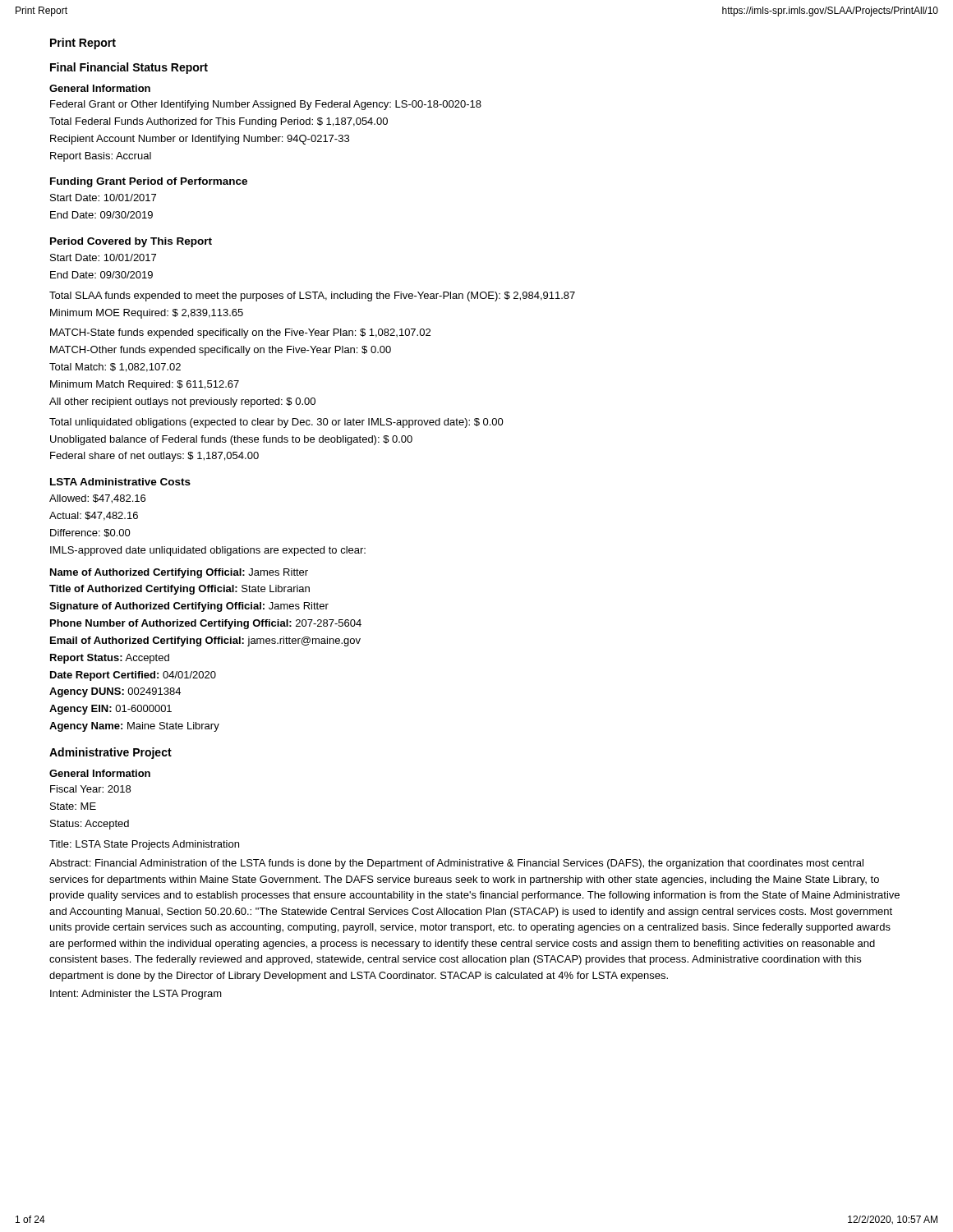Where is the passage that starts "Federal Grant or"?
This screenshot has width=953, height=1232.
click(265, 104)
